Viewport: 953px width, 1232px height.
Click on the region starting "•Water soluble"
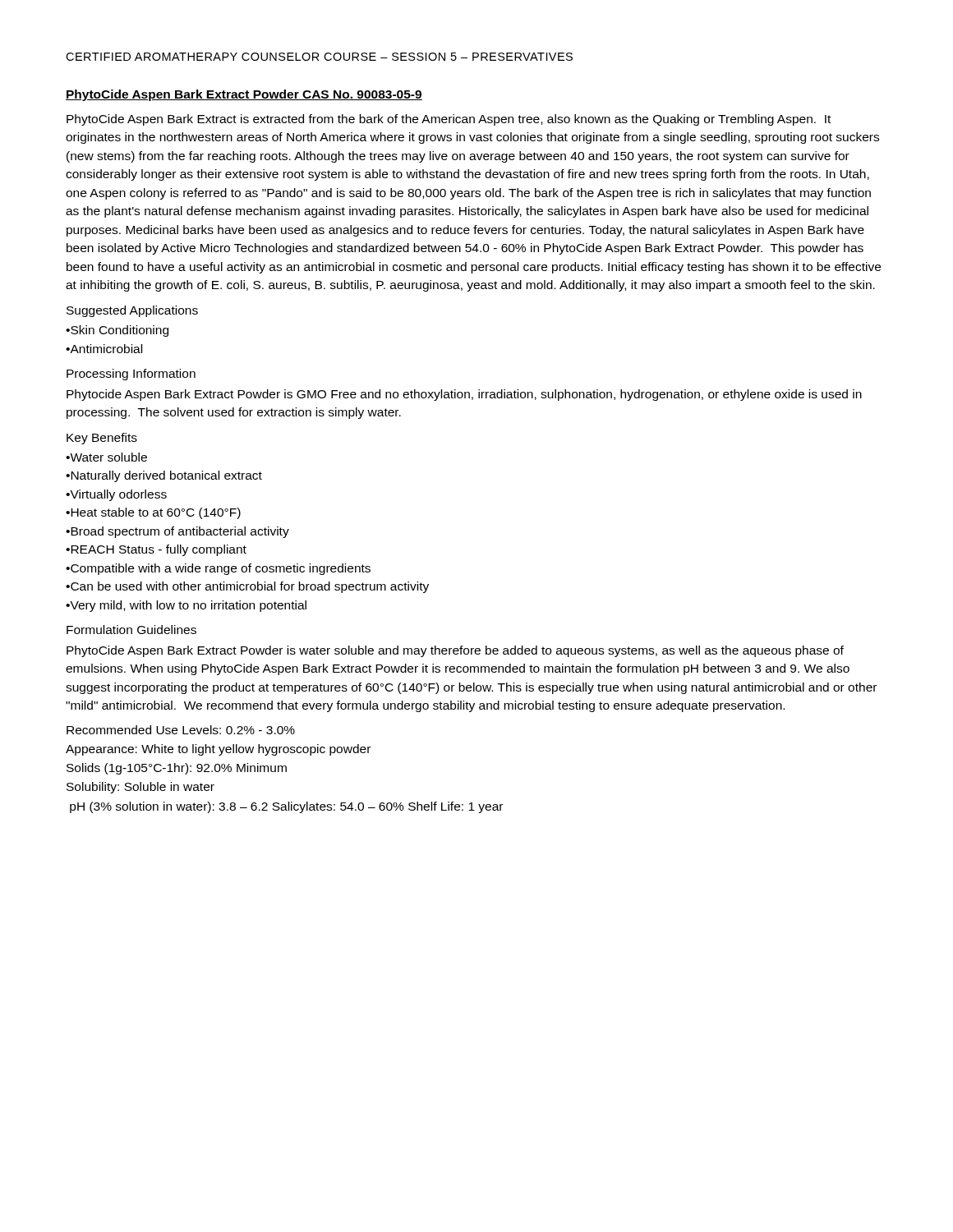[106, 457]
